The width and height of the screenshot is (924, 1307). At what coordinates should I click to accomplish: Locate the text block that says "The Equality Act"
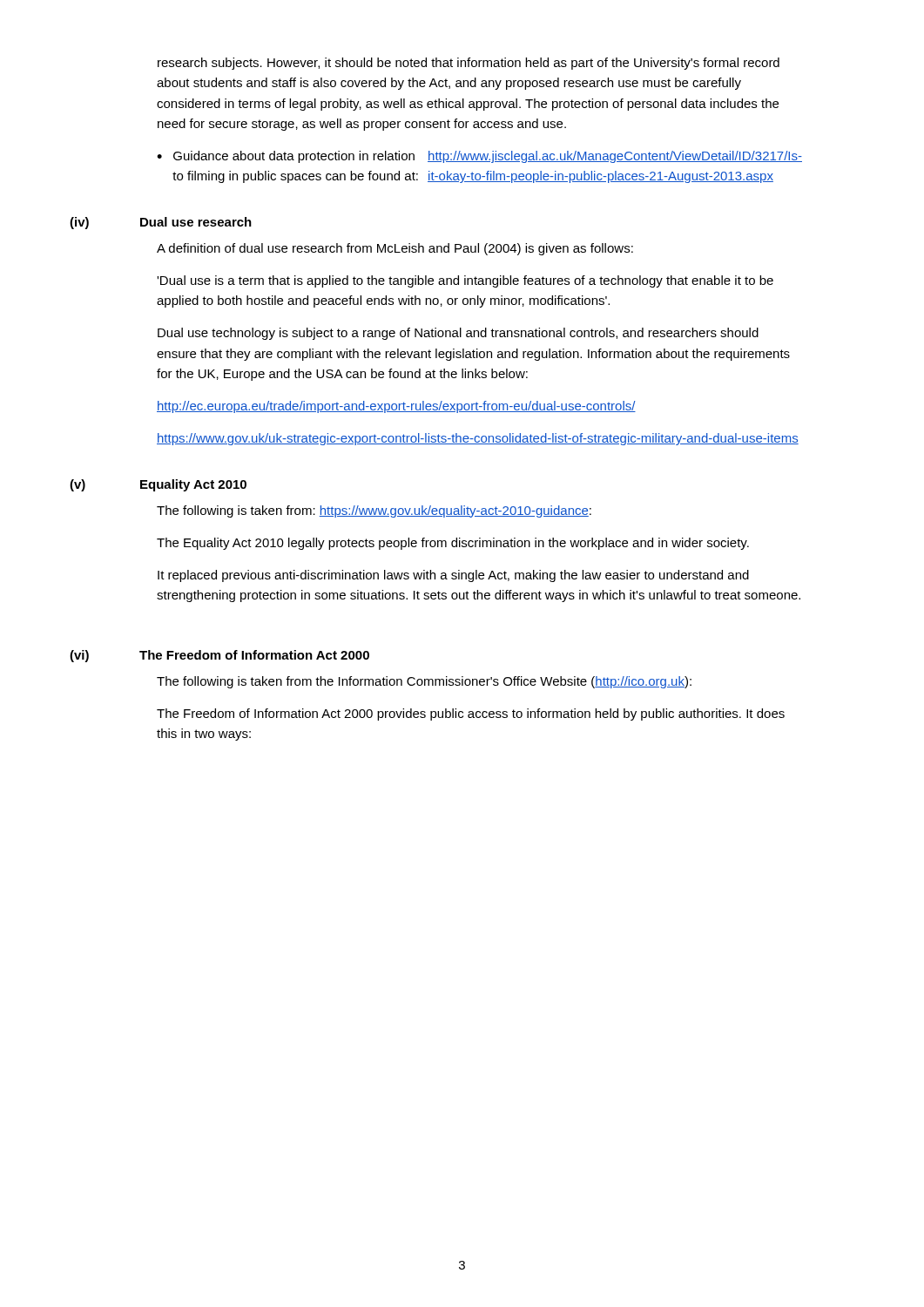tap(479, 542)
